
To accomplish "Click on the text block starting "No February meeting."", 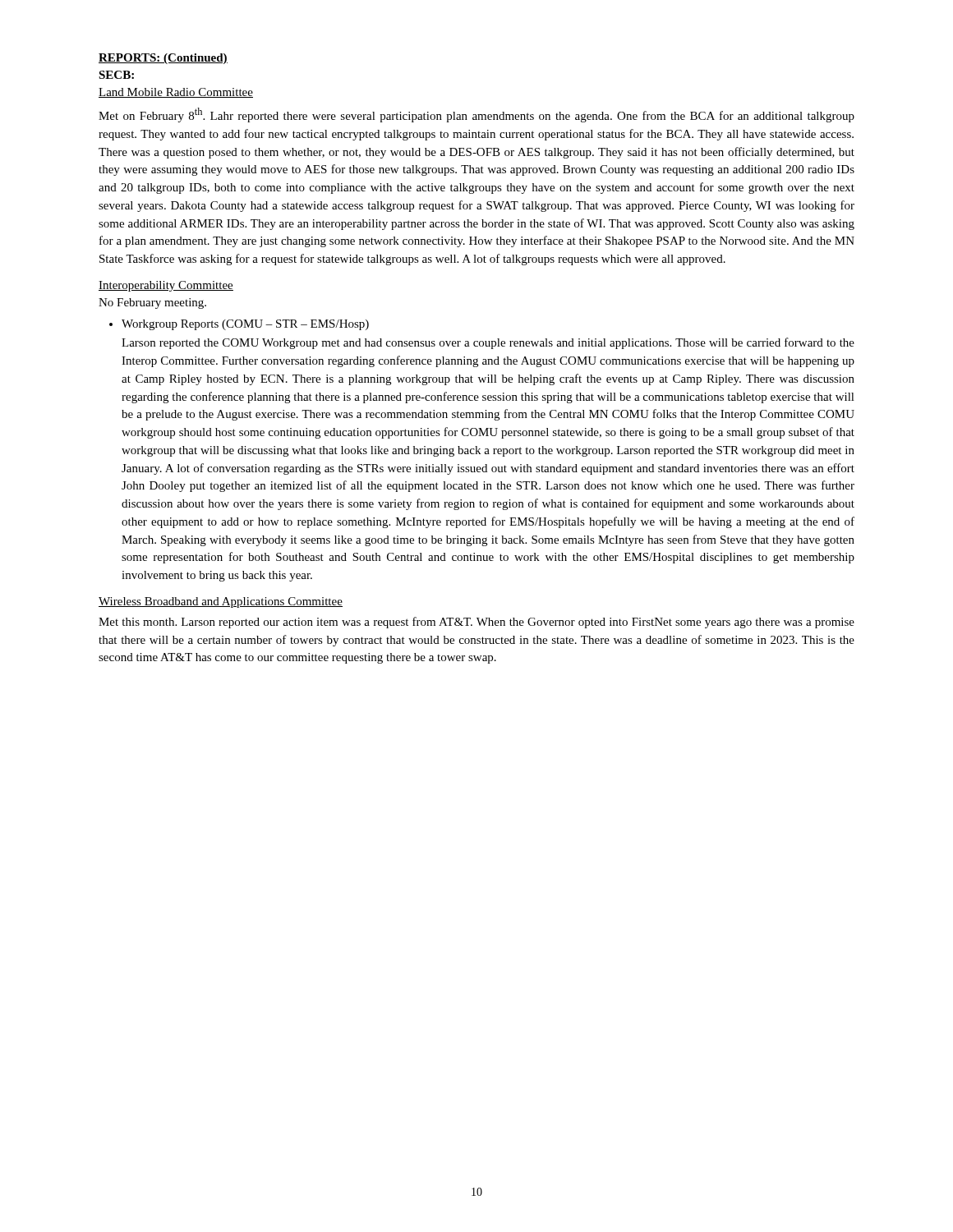I will [152, 303].
